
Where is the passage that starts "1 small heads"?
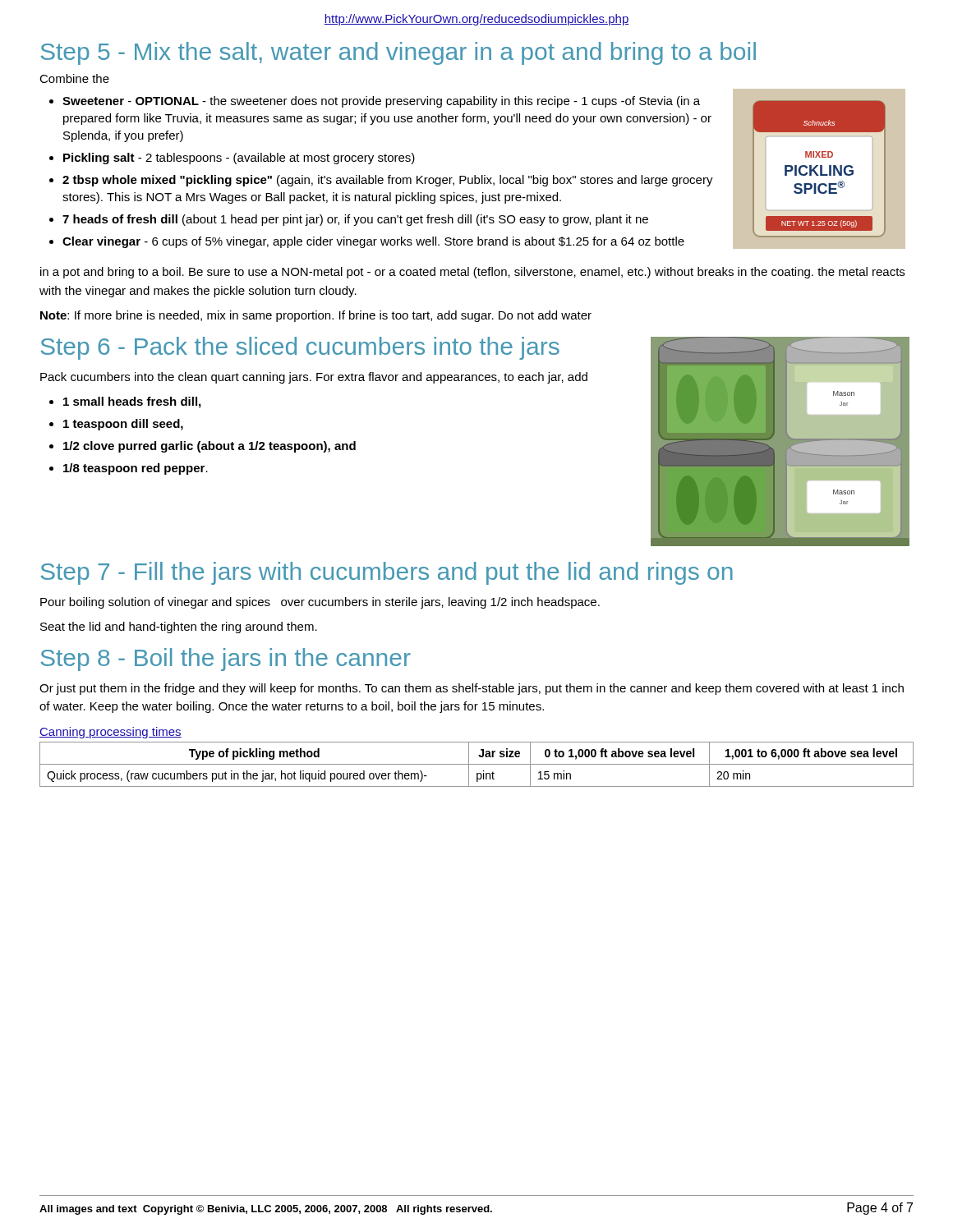(x=132, y=401)
